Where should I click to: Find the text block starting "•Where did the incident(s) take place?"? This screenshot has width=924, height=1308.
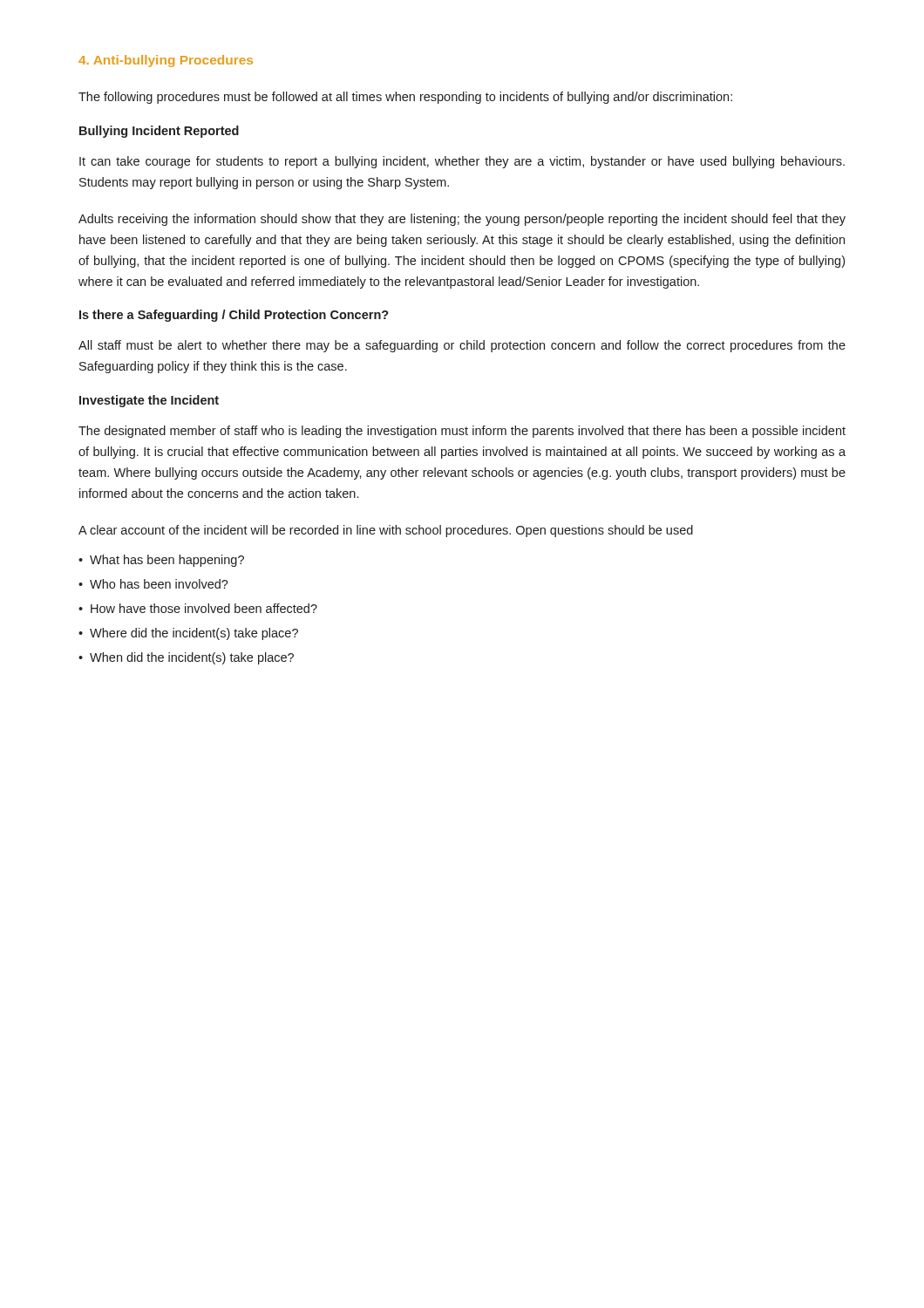188,634
